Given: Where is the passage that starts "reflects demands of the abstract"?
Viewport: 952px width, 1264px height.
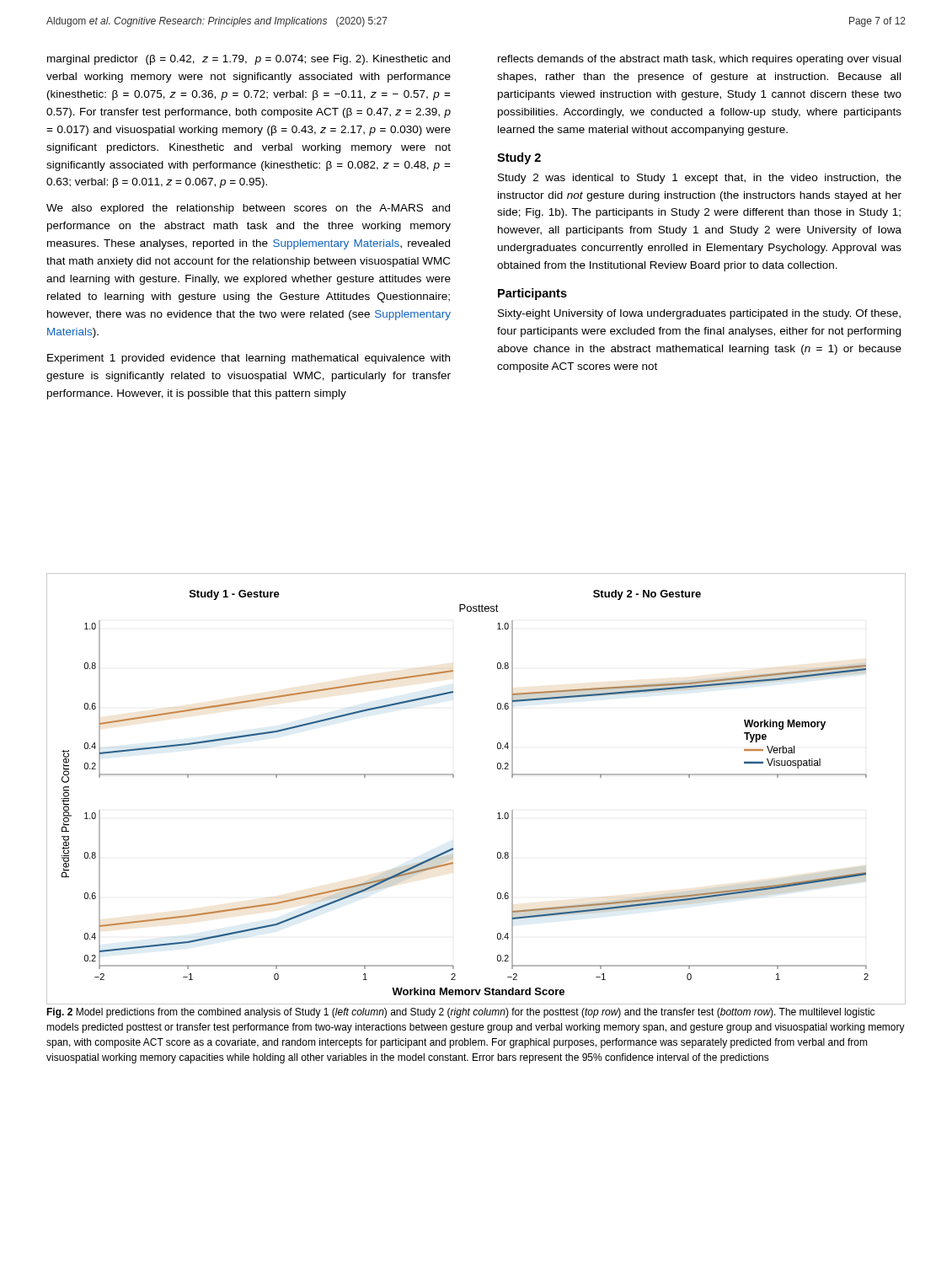Looking at the screenshot, I should point(699,94).
